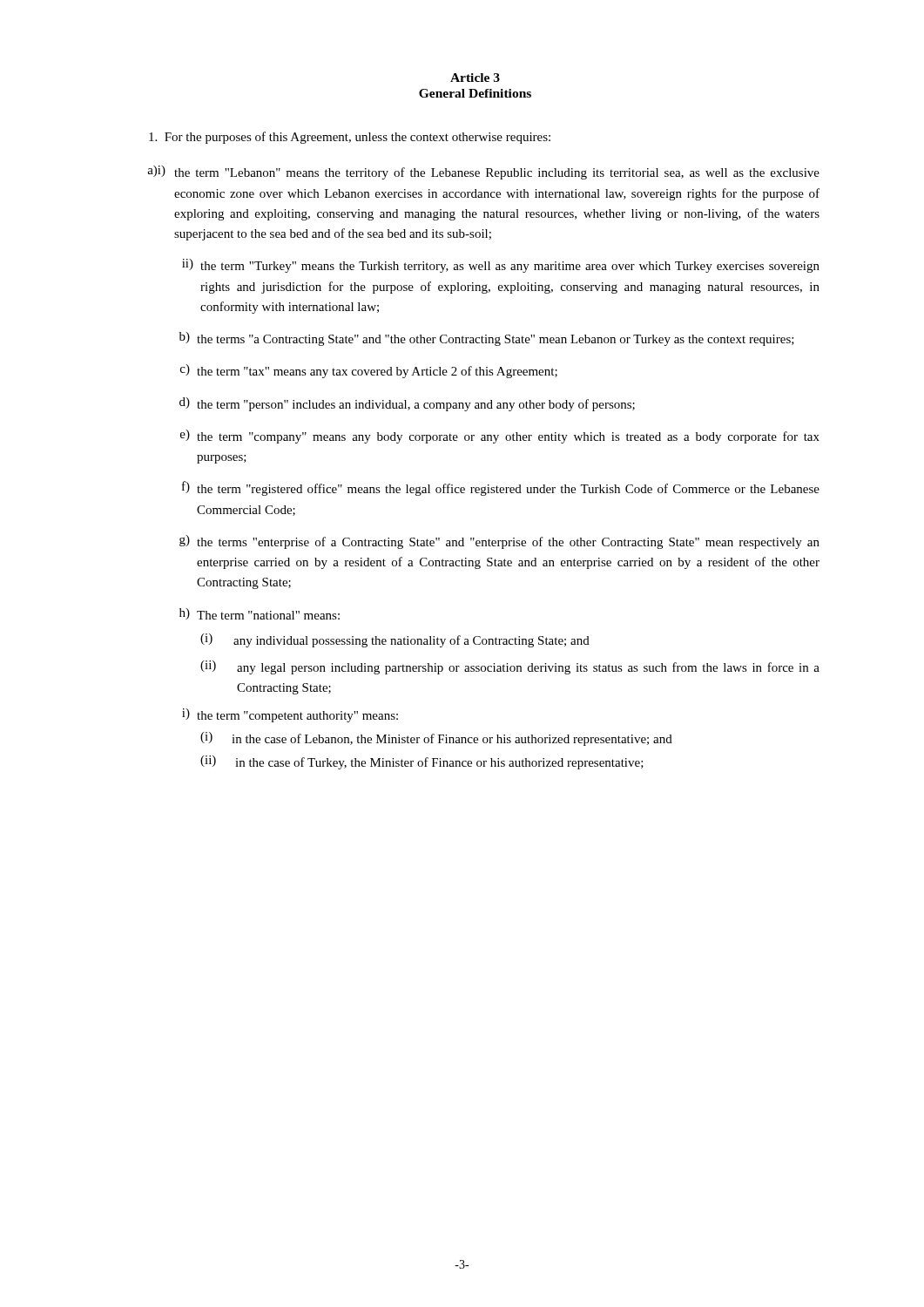Image resolution: width=924 pixels, height=1307 pixels.
Task: Locate the list item that reads "i) the term "competent authority" means: (i) in"
Action: click(x=492, y=739)
